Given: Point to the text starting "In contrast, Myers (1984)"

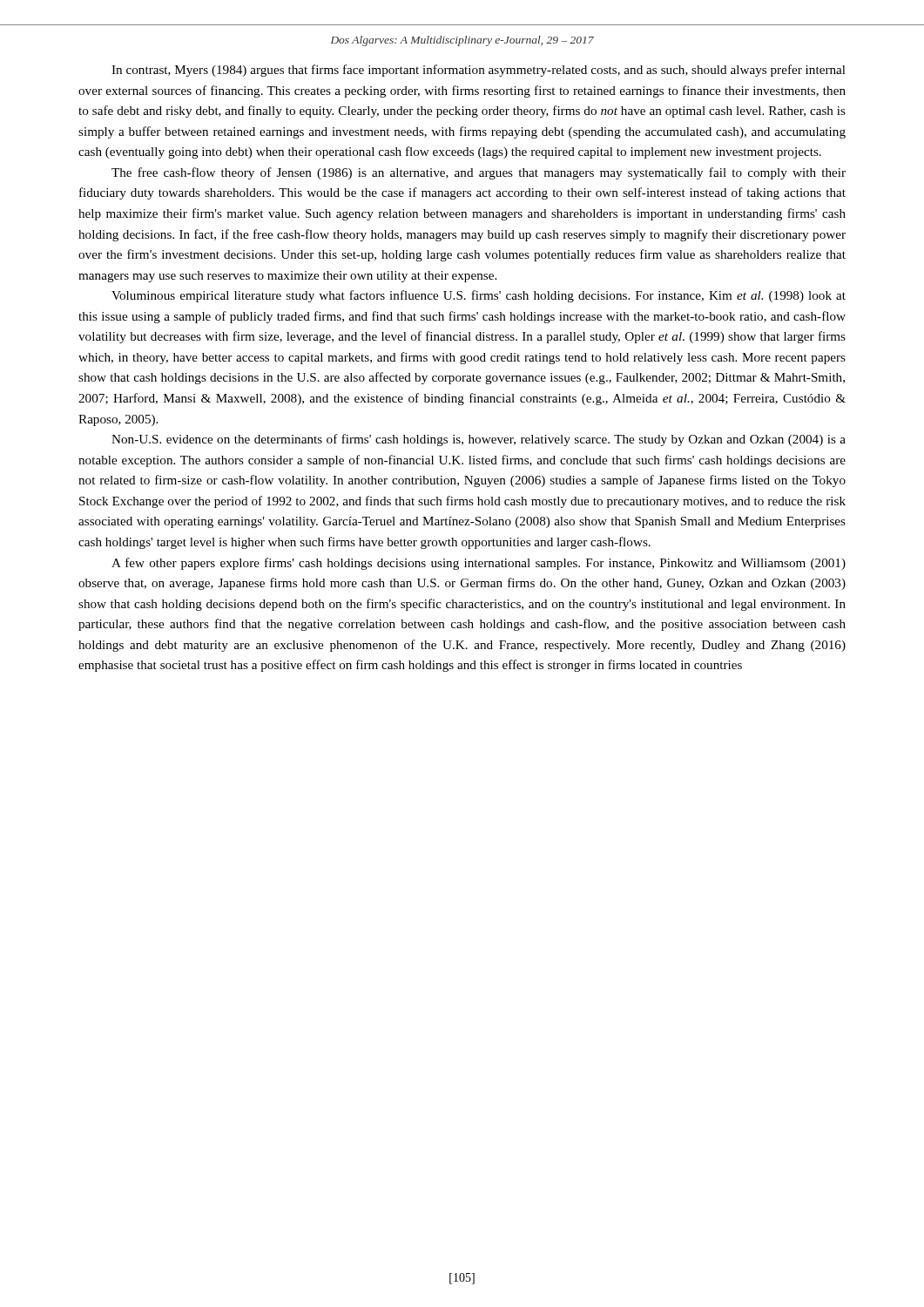Looking at the screenshot, I should 462,111.
